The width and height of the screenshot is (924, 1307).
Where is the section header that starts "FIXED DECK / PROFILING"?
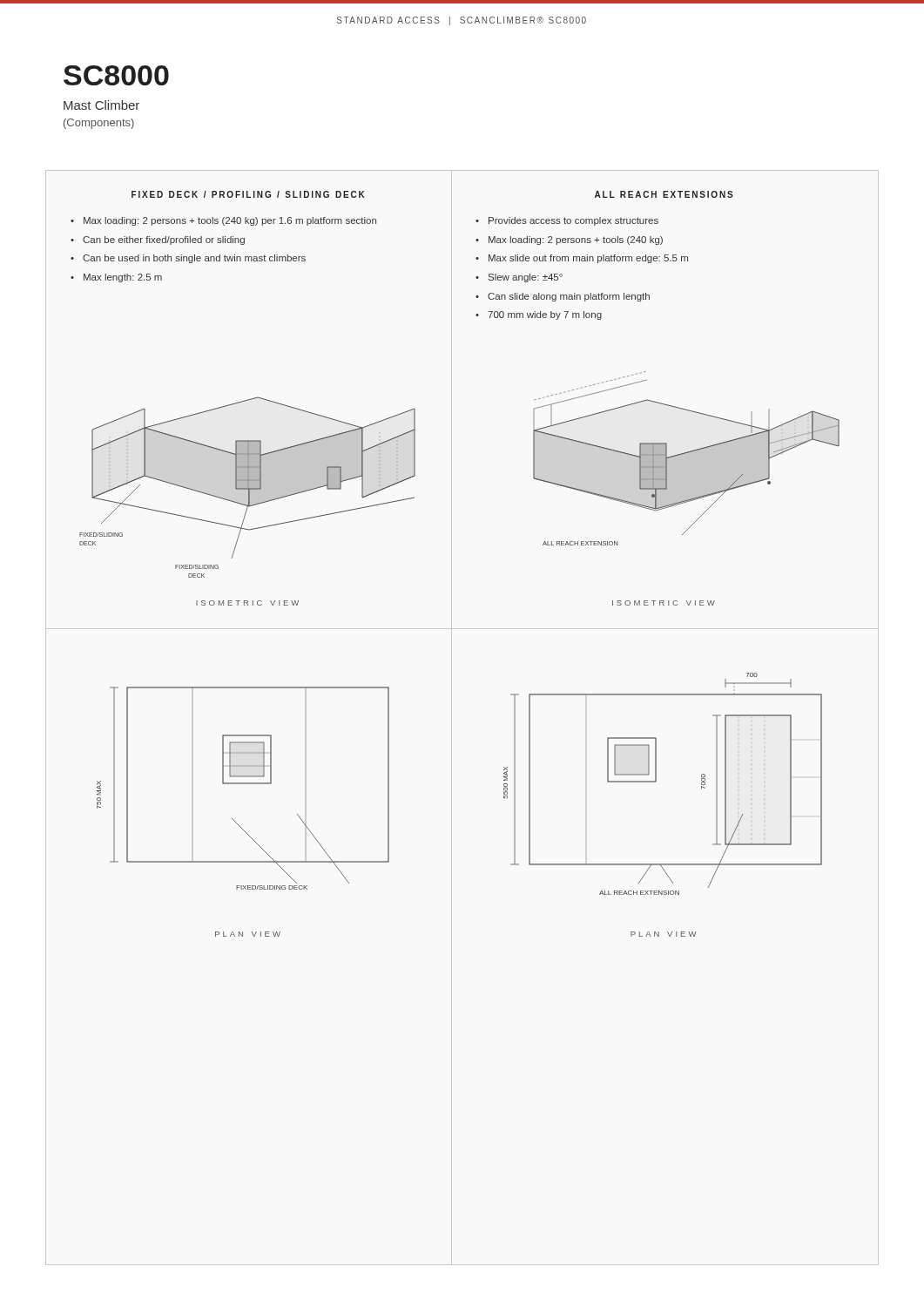pyautogui.click(x=249, y=195)
